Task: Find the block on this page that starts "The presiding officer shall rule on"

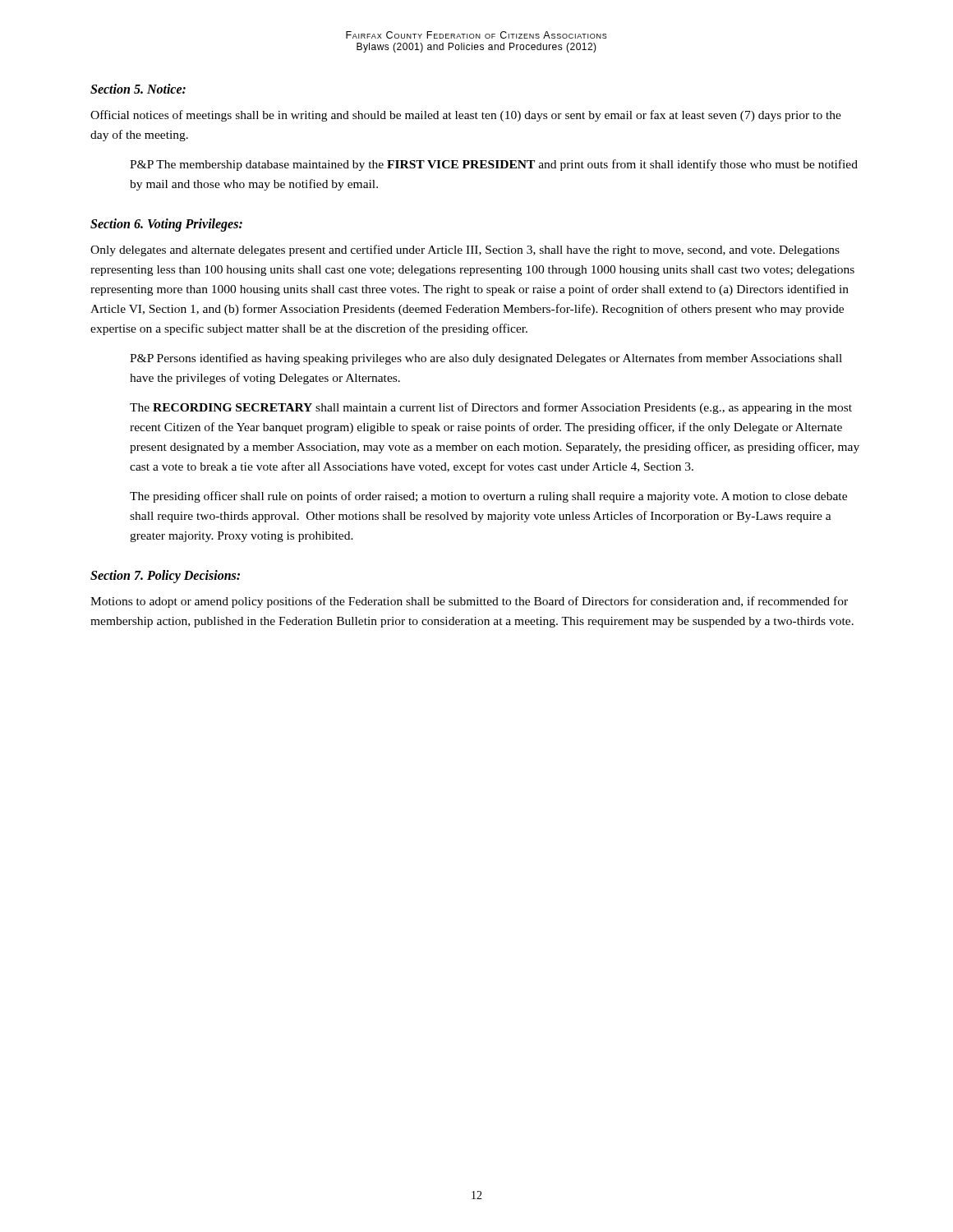Action: (x=489, y=516)
